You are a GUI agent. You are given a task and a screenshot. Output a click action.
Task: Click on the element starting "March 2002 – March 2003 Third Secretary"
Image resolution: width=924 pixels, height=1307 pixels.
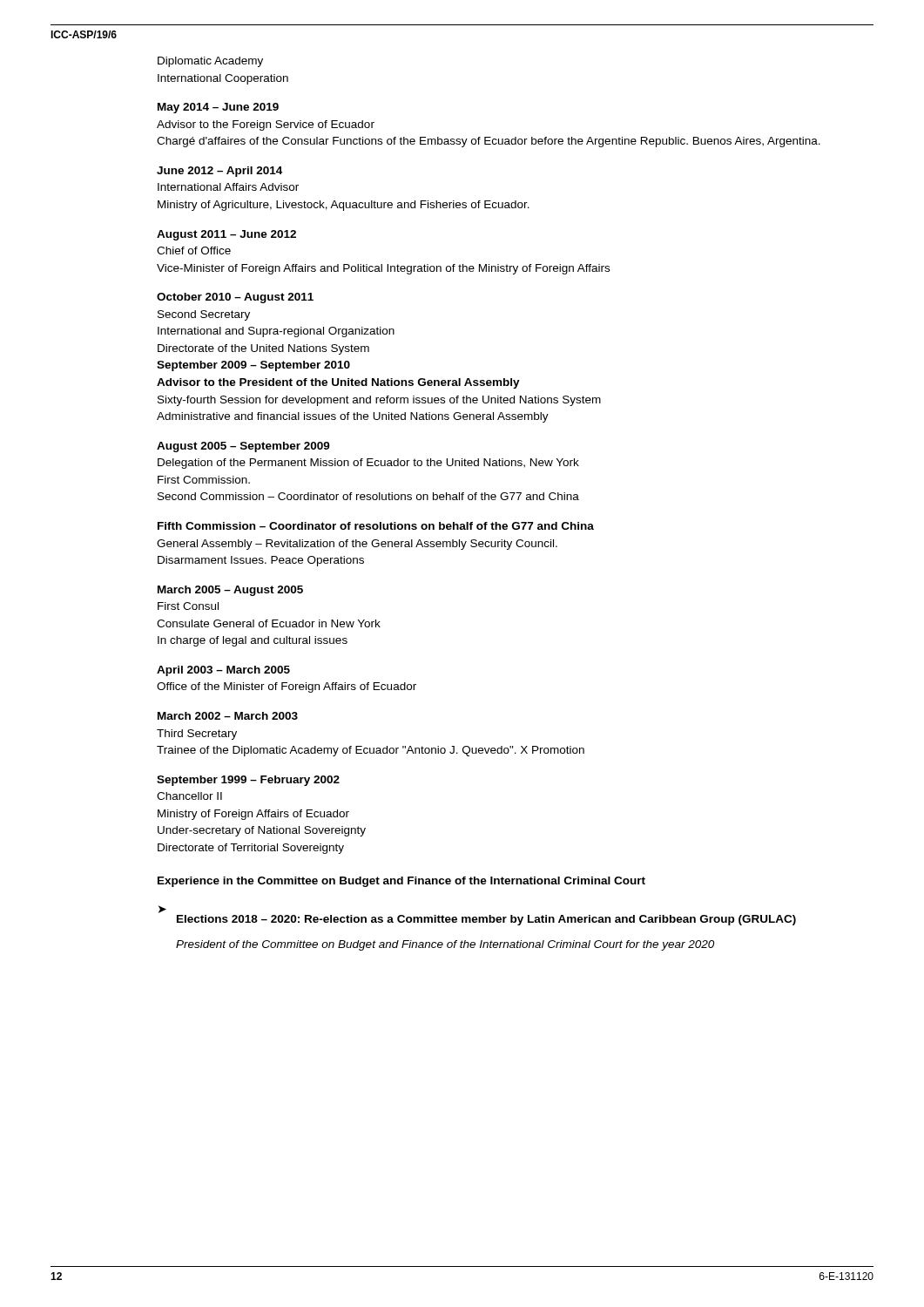[x=228, y=716]
